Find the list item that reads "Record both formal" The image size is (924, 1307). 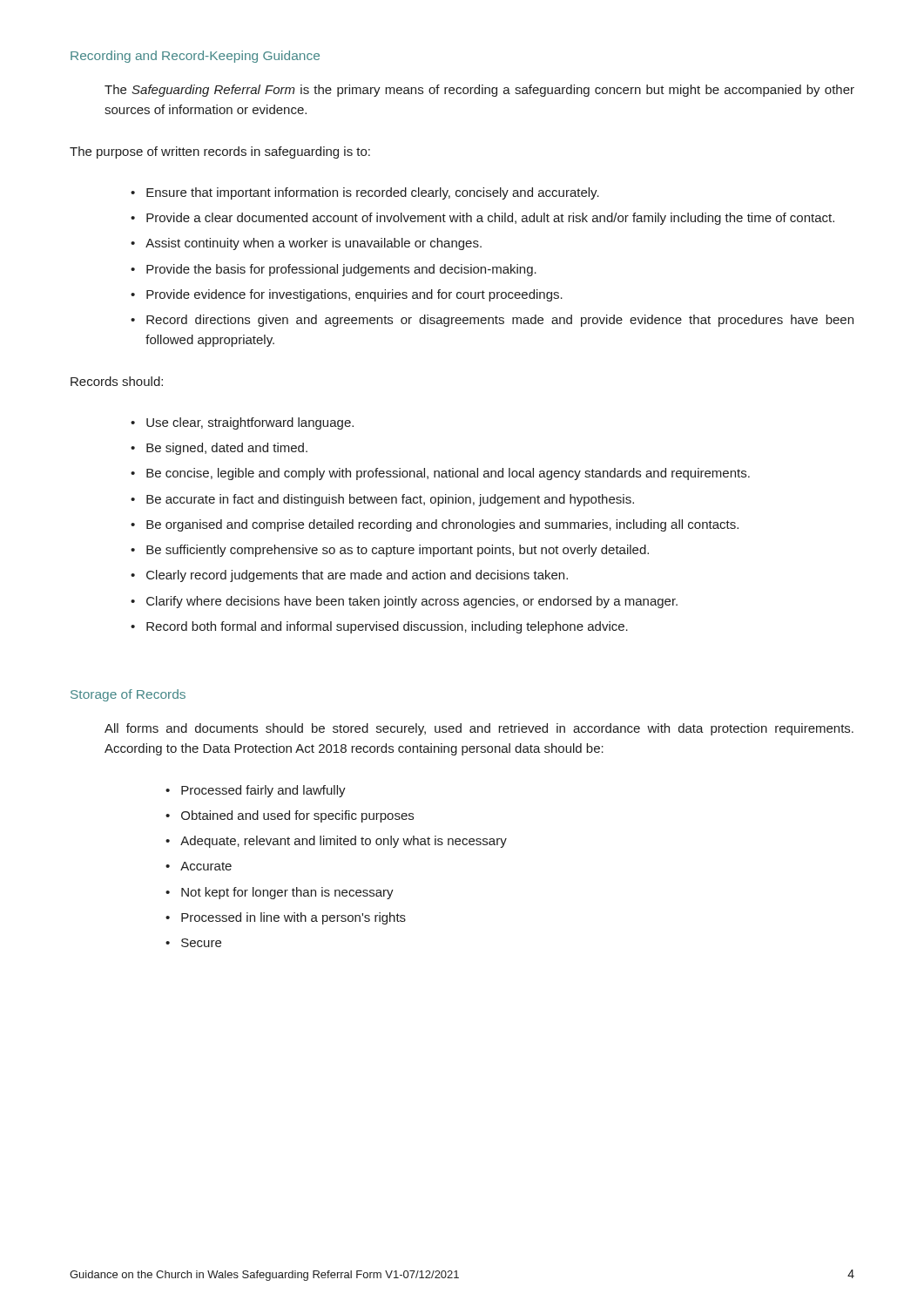pyautogui.click(x=500, y=626)
